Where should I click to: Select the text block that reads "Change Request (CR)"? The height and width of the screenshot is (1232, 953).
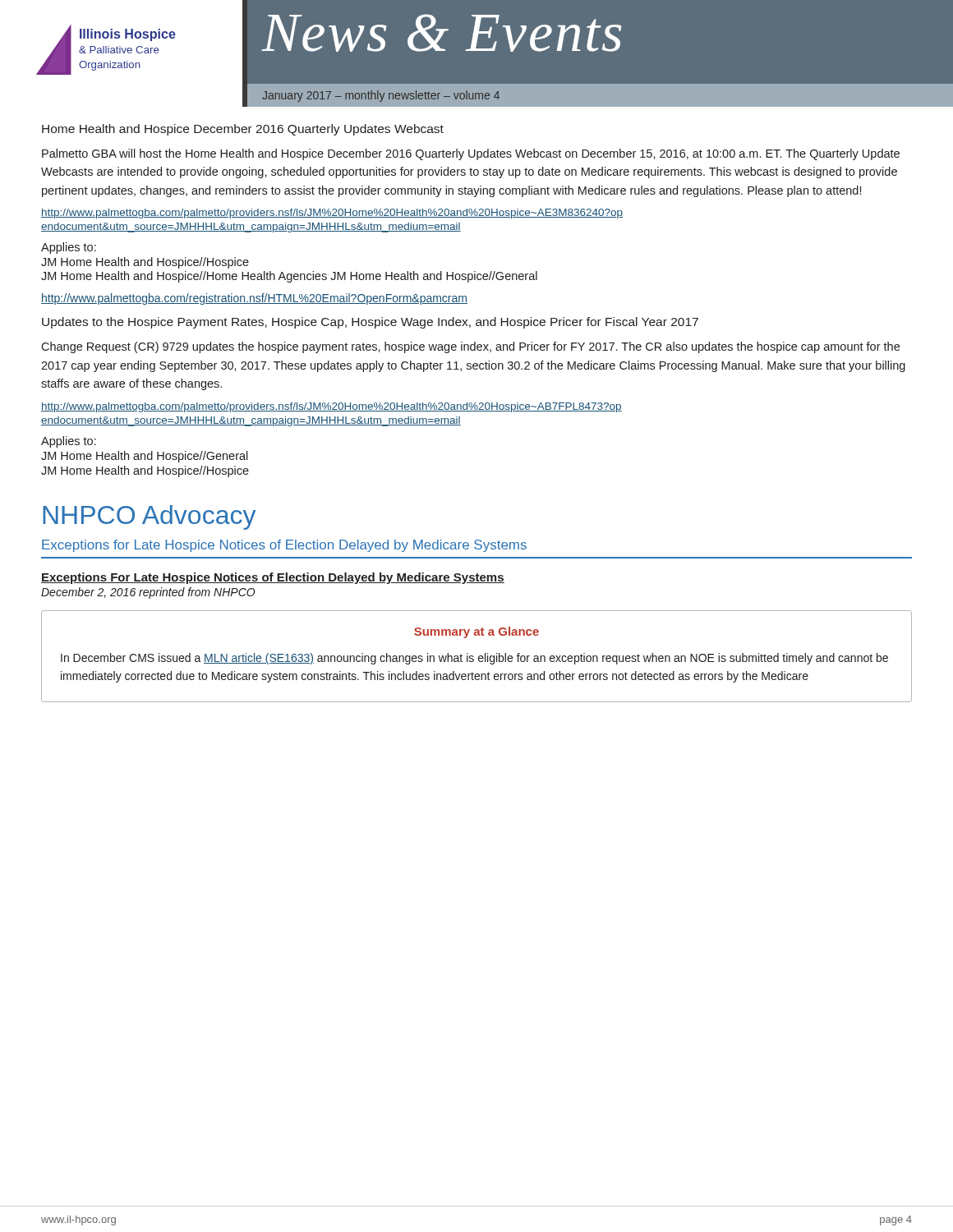coord(473,365)
